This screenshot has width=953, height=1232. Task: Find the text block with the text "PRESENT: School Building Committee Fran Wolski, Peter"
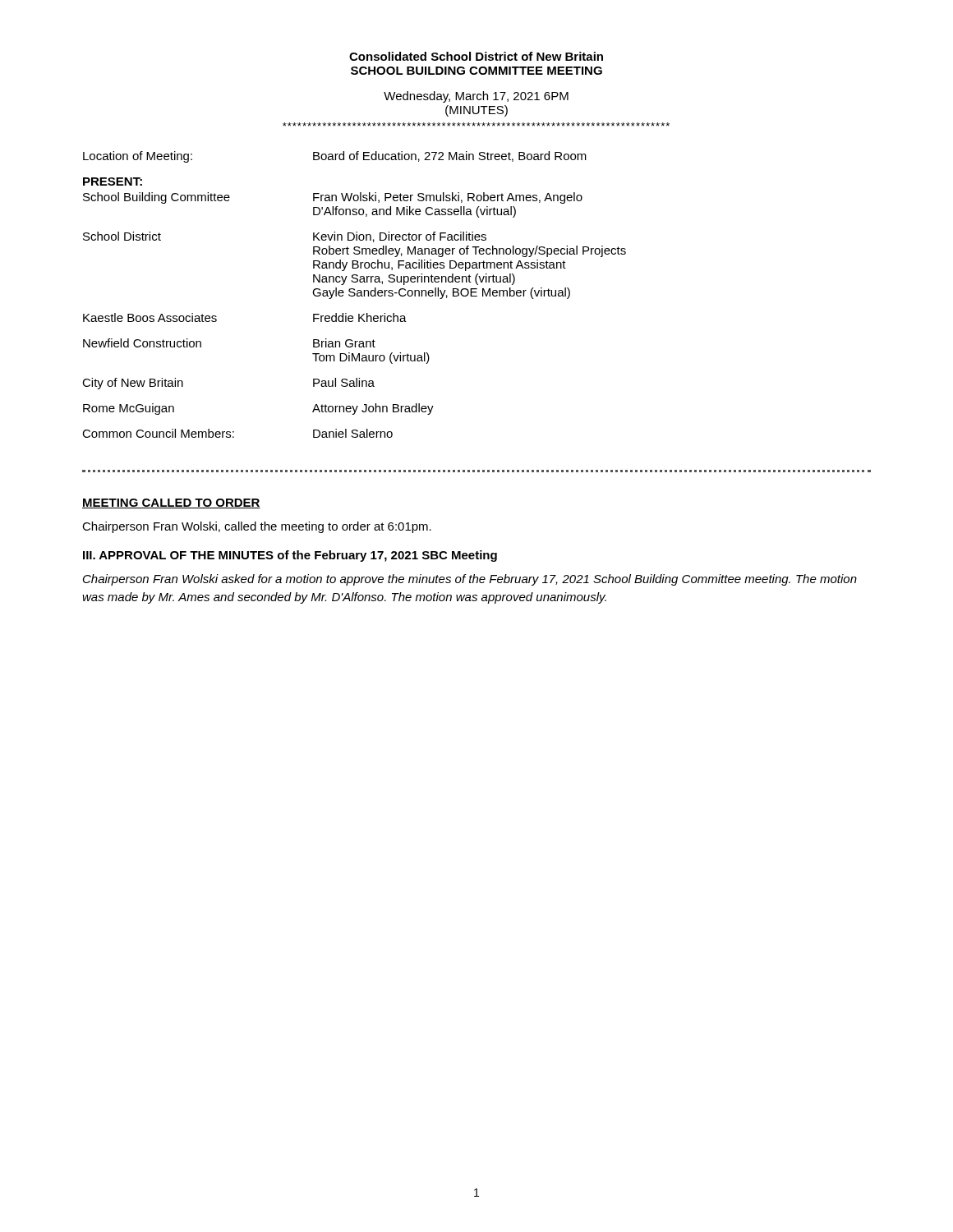click(x=476, y=196)
